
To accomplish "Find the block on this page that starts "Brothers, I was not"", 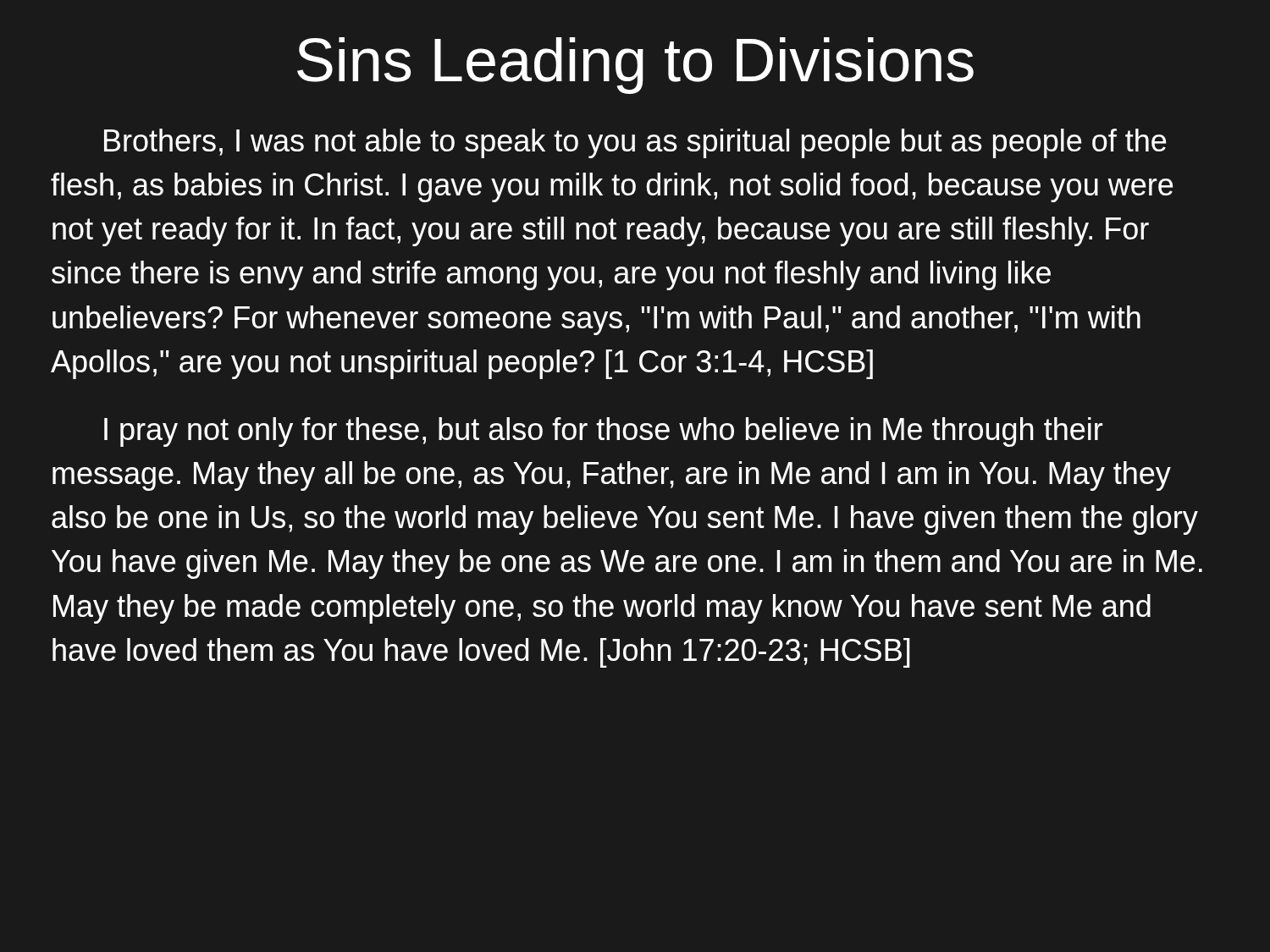I will [x=612, y=251].
